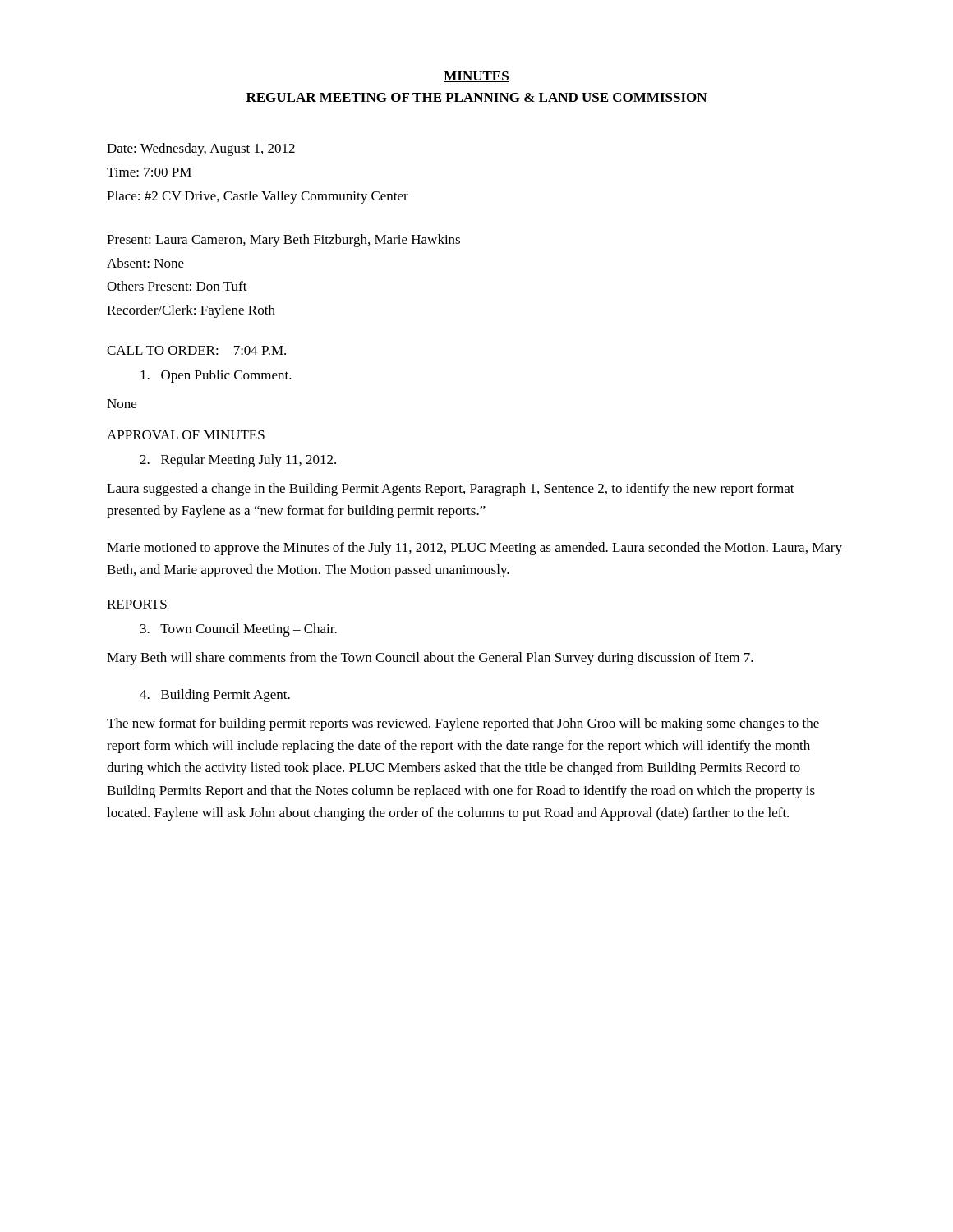Find the block on this page that starts "Laura suggested a change in"
Viewport: 953px width, 1232px height.
point(450,499)
